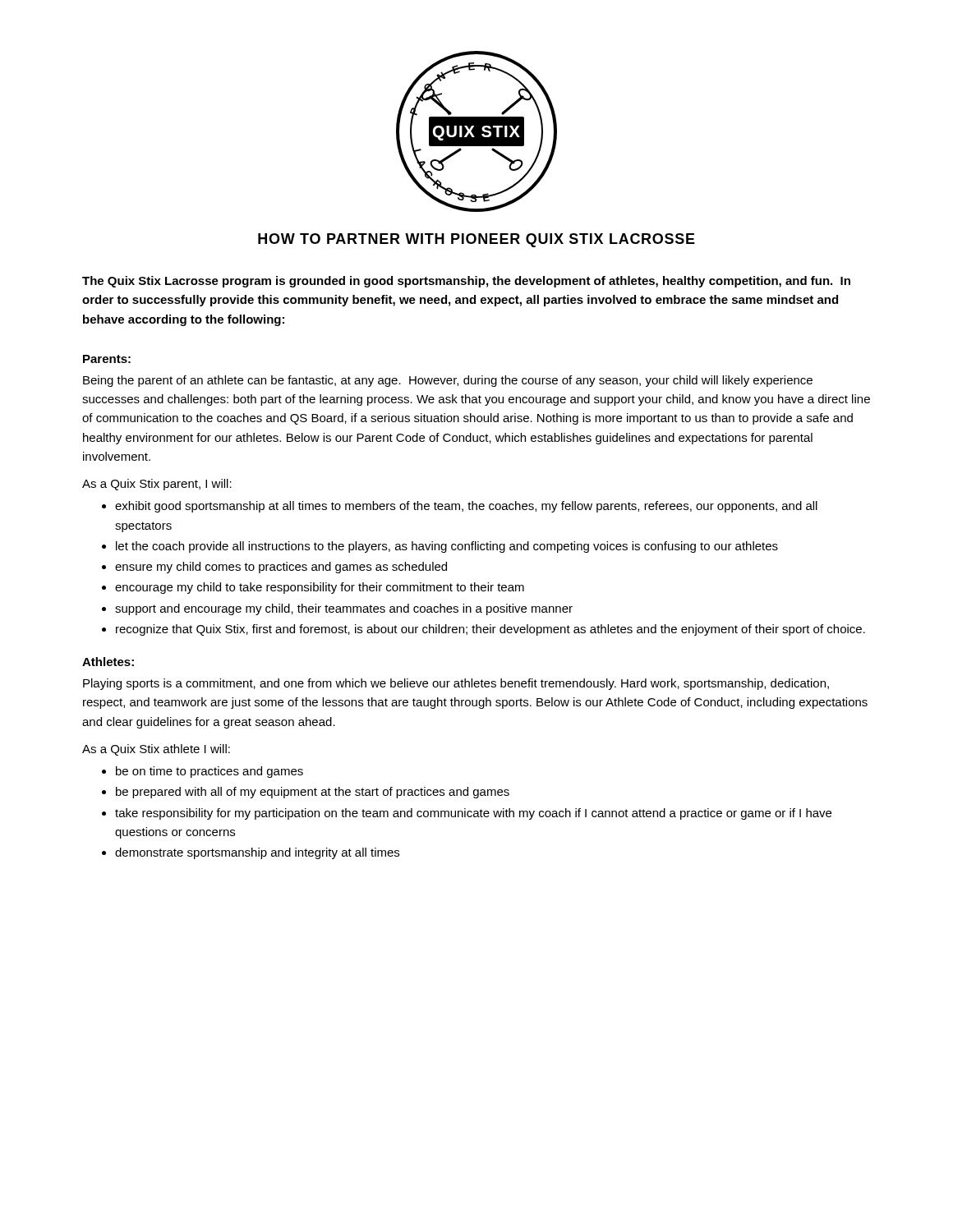
Task: Select the title with the text "HOW TO PARTNER WITH PIONEER QUIX STIX LACROSSE"
Action: (476, 239)
